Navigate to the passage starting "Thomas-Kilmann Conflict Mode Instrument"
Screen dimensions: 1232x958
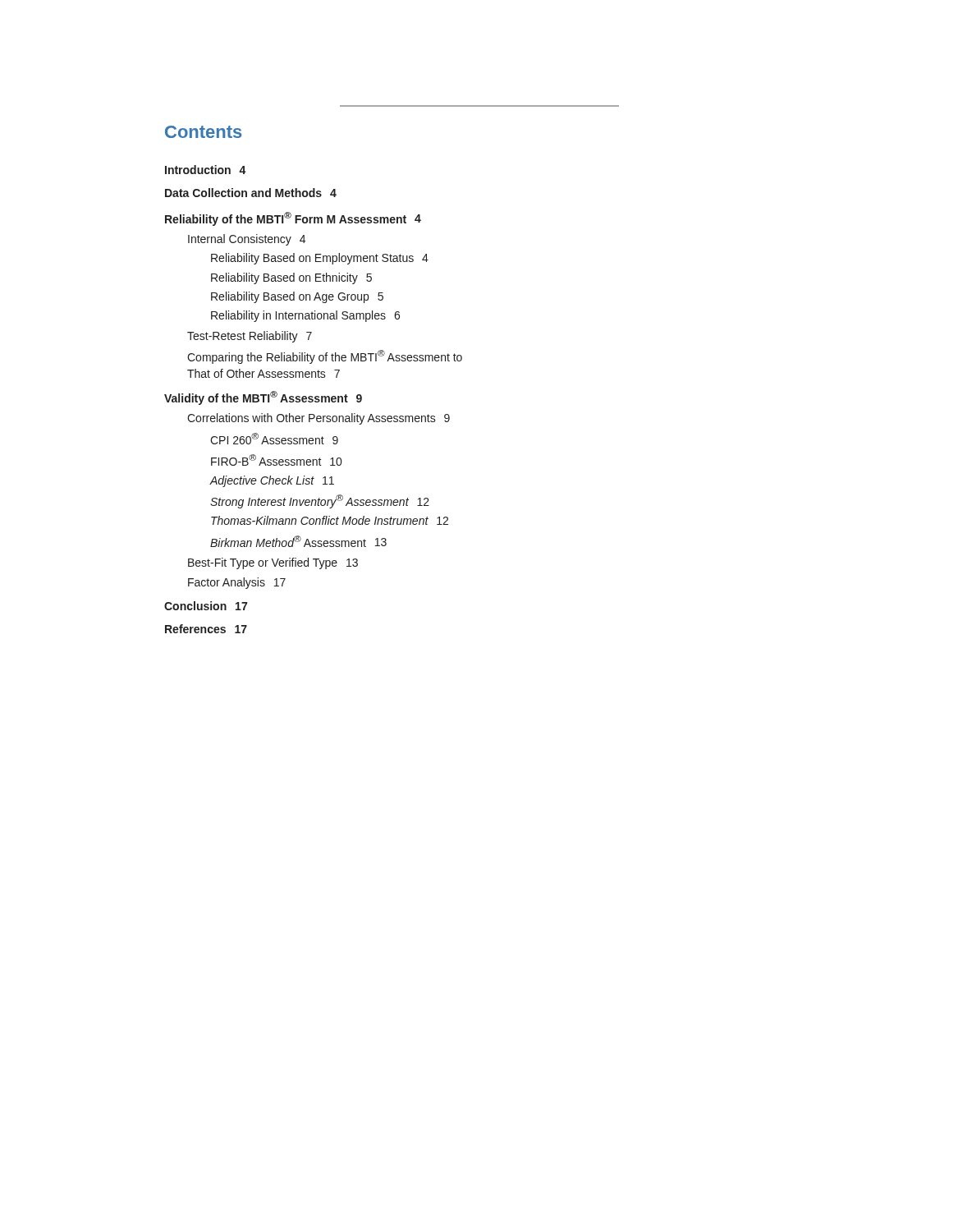click(x=330, y=521)
